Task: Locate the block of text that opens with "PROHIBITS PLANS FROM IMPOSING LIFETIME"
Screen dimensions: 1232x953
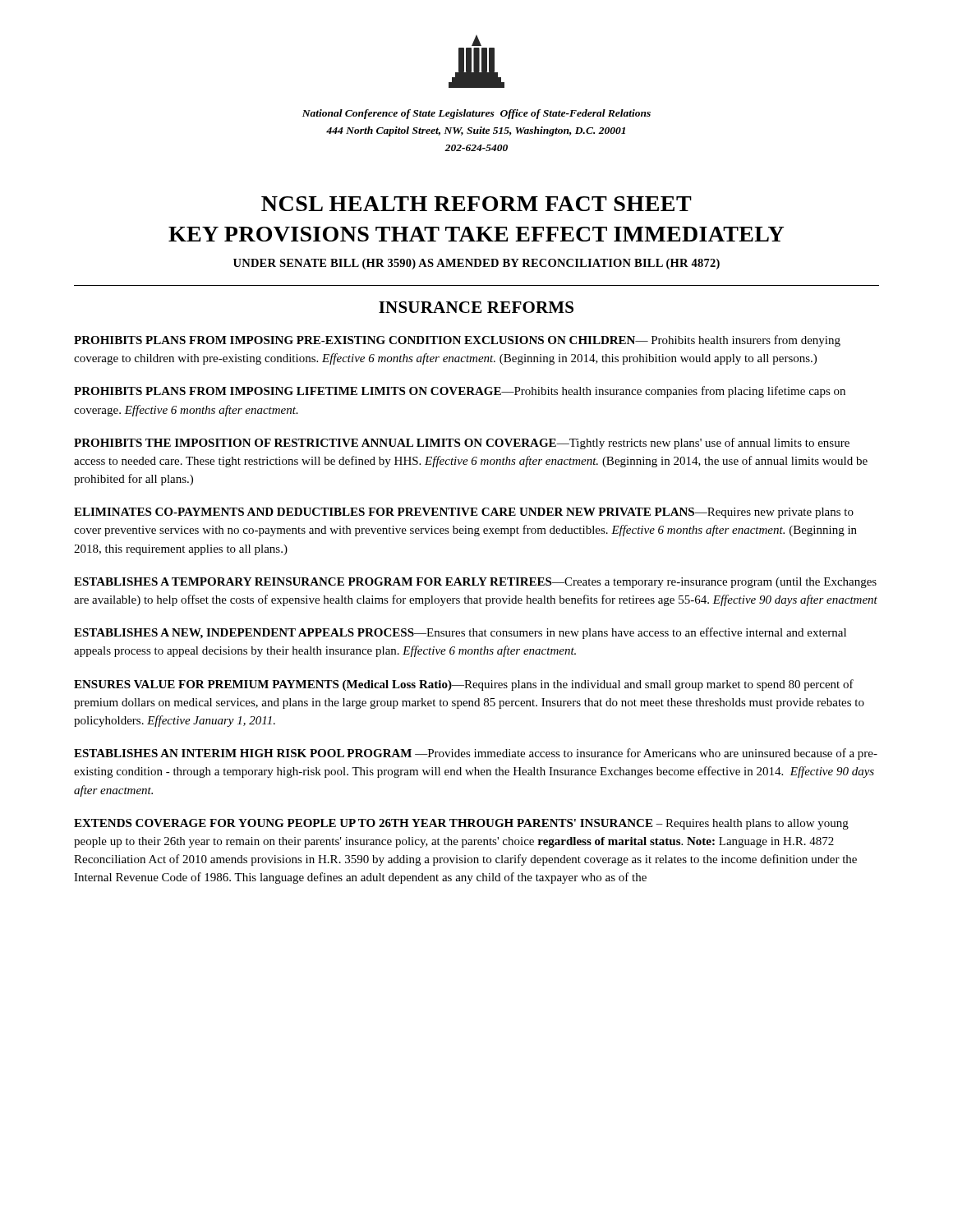Action: tap(460, 400)
